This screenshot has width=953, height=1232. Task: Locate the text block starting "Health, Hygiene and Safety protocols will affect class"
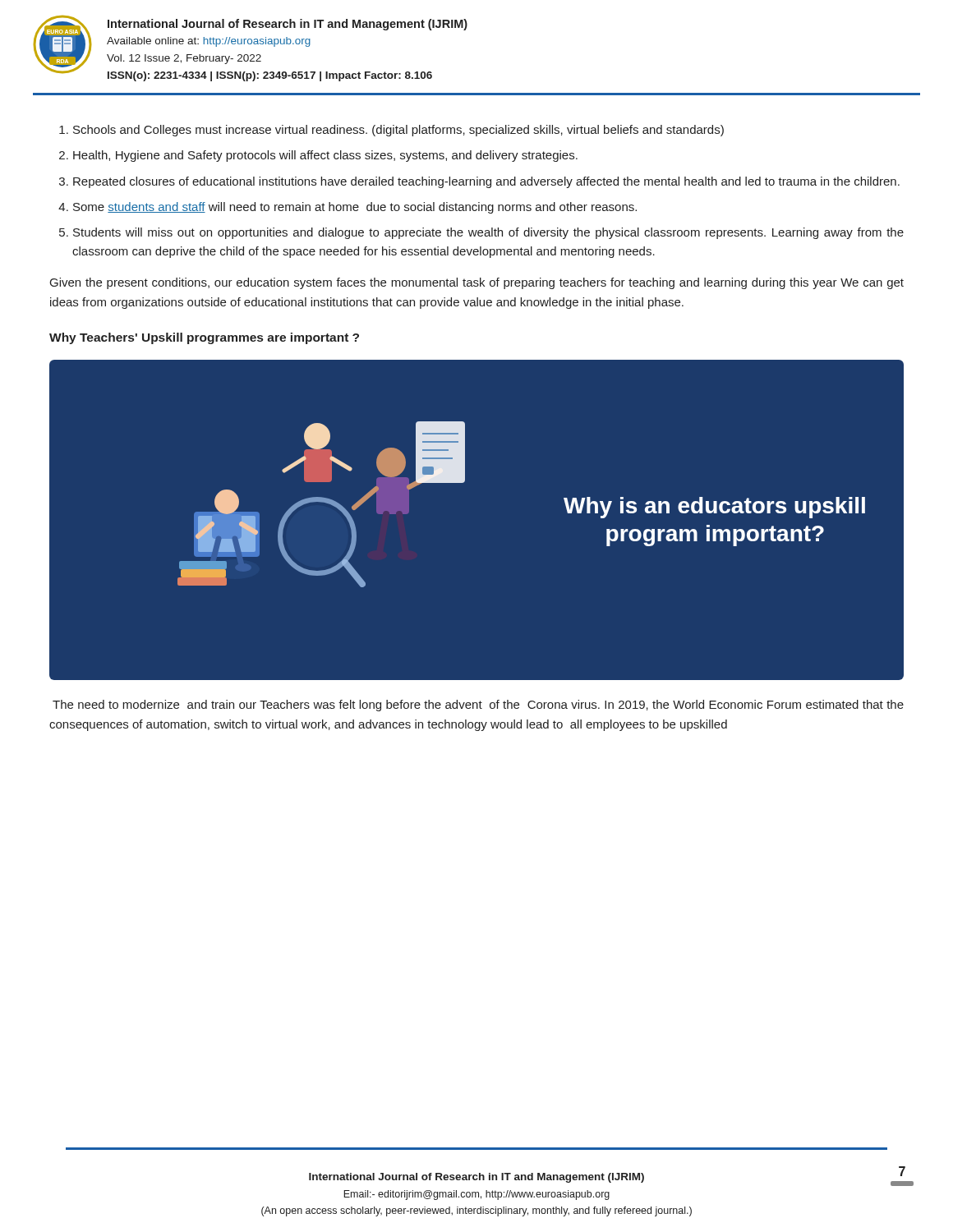click(325, 155)
